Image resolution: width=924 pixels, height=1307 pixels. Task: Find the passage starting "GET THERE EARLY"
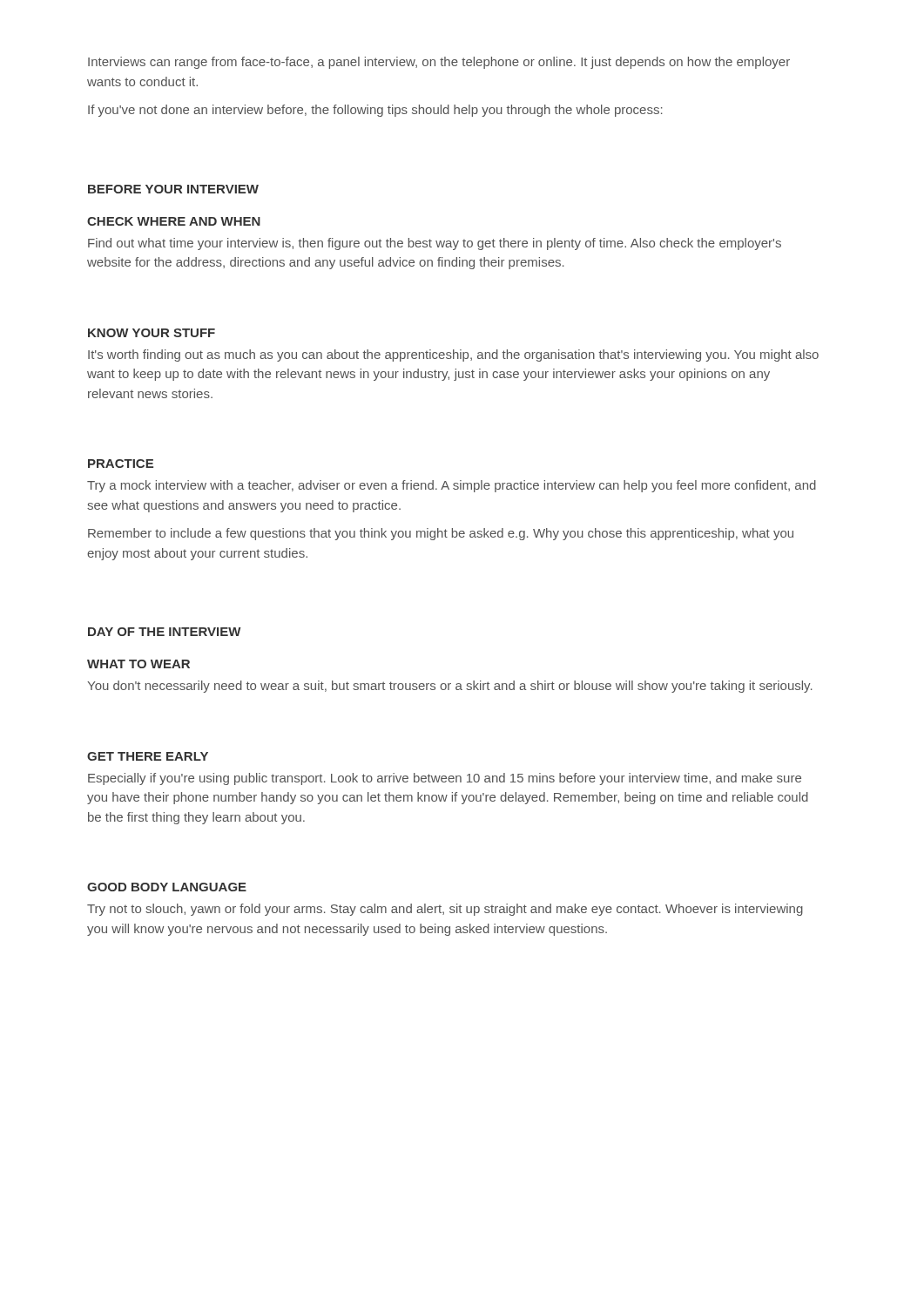148,755
